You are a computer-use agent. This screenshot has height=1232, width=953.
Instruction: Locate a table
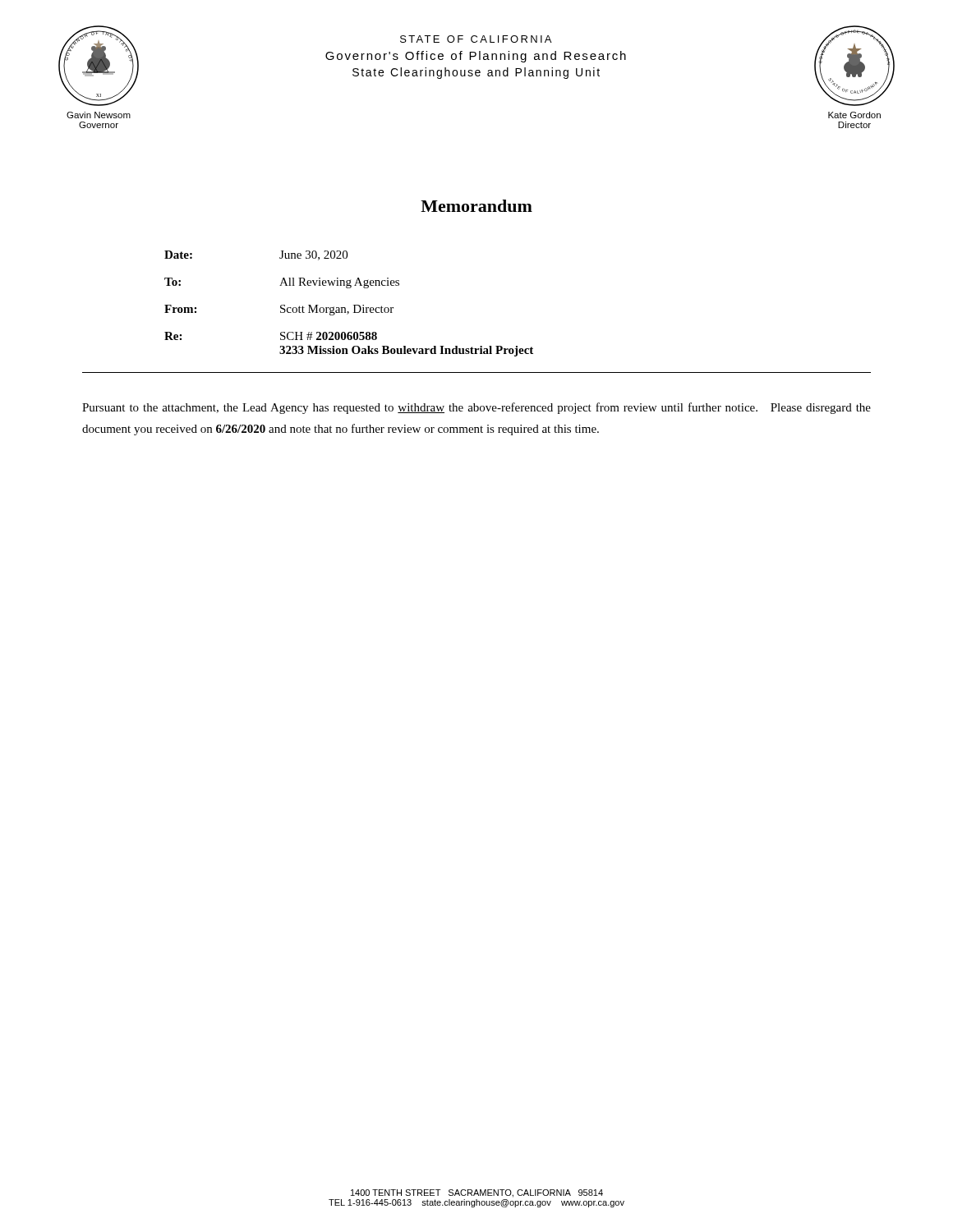point(476,303)
